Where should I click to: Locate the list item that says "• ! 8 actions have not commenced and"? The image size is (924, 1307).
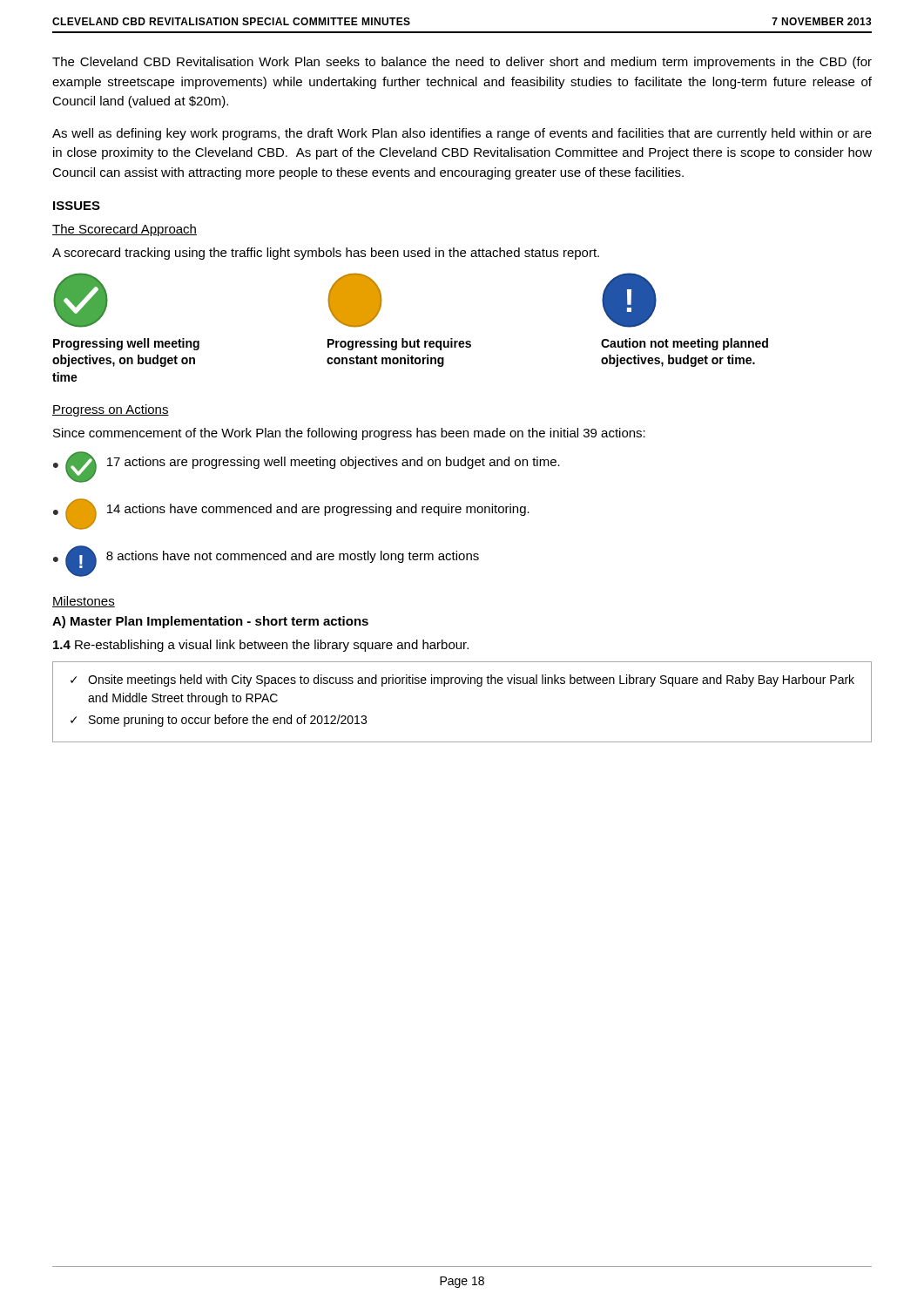(462, 562)
